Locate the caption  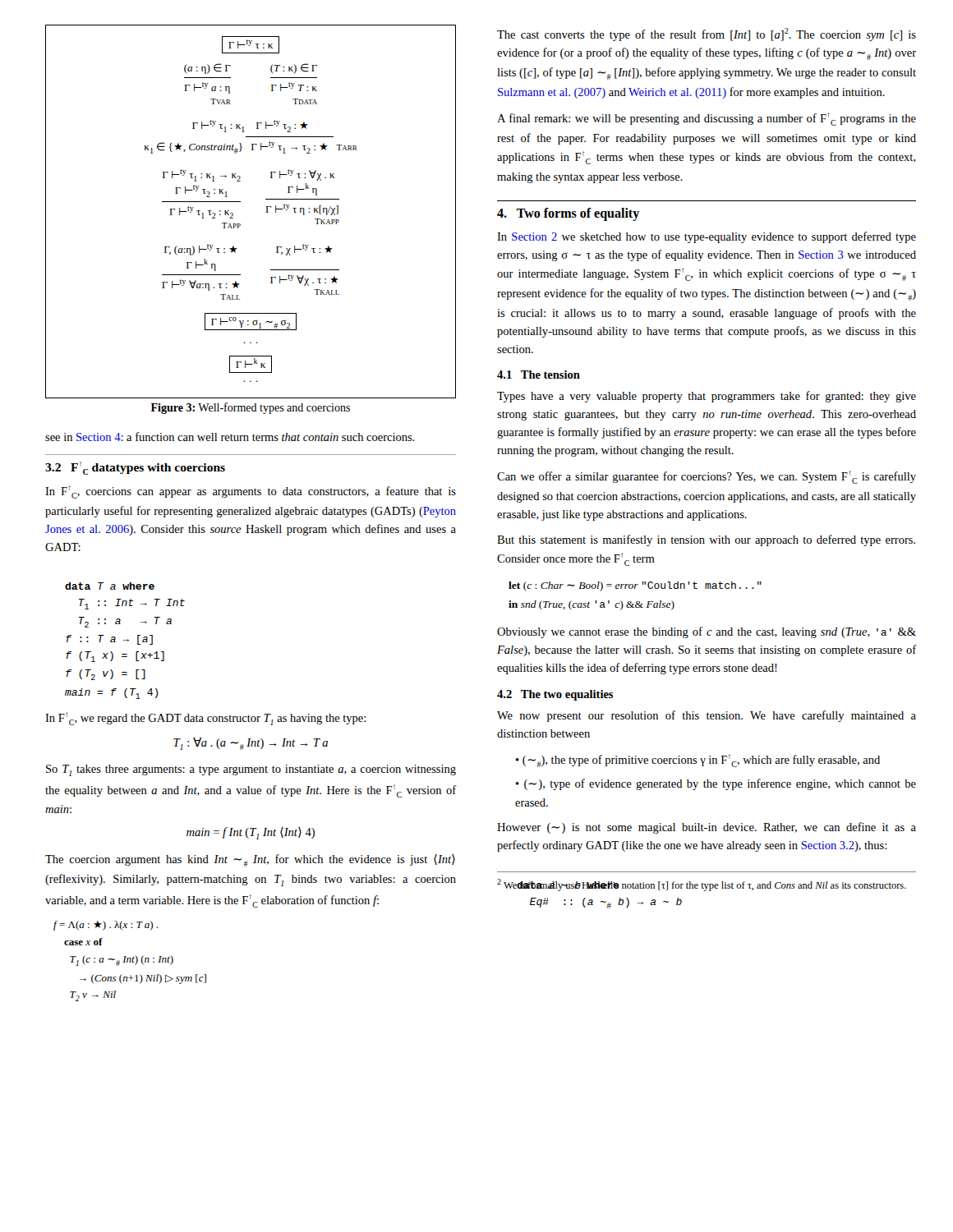tap(251, 407)
